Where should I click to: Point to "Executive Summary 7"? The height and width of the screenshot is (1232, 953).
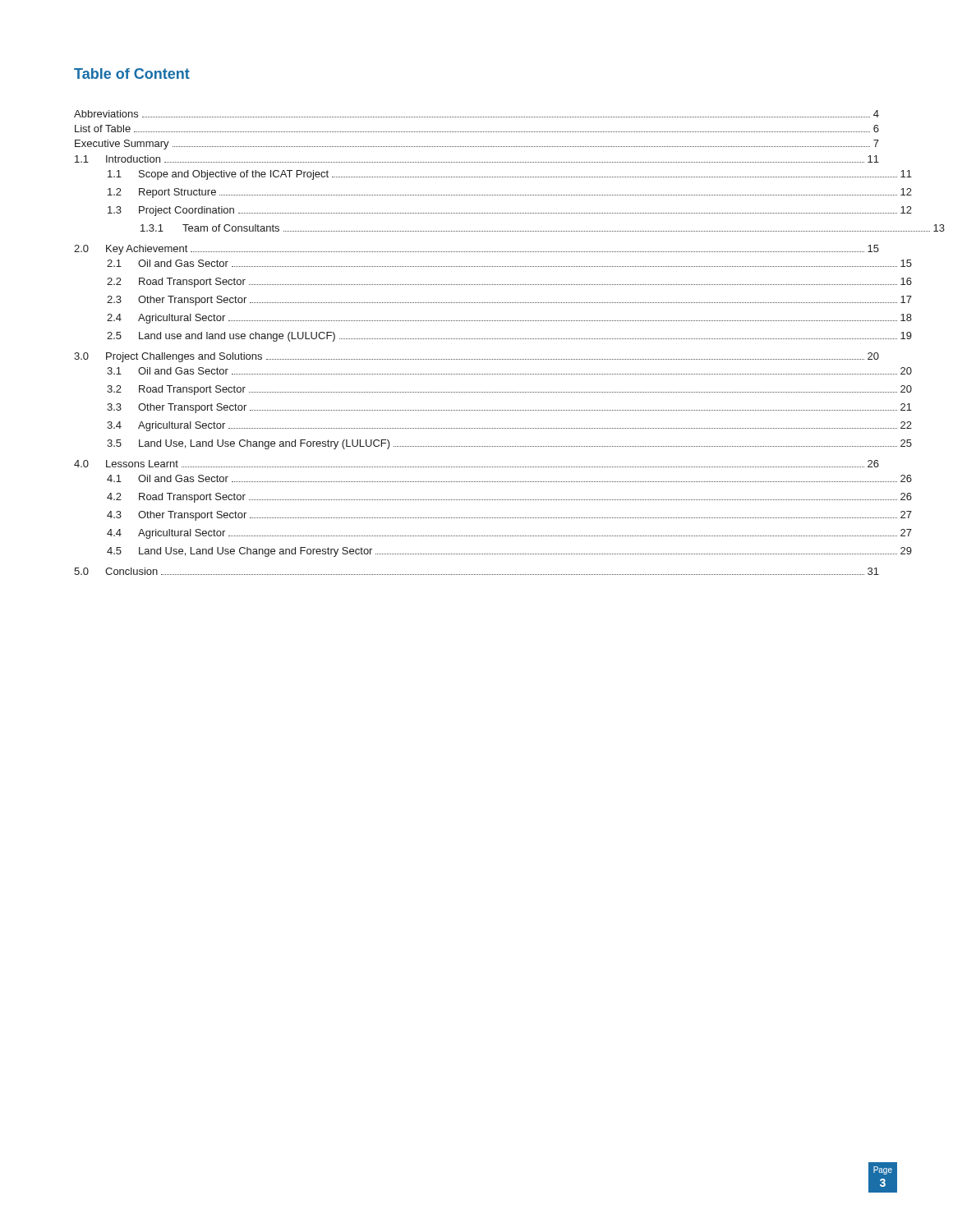coord(476,143)
